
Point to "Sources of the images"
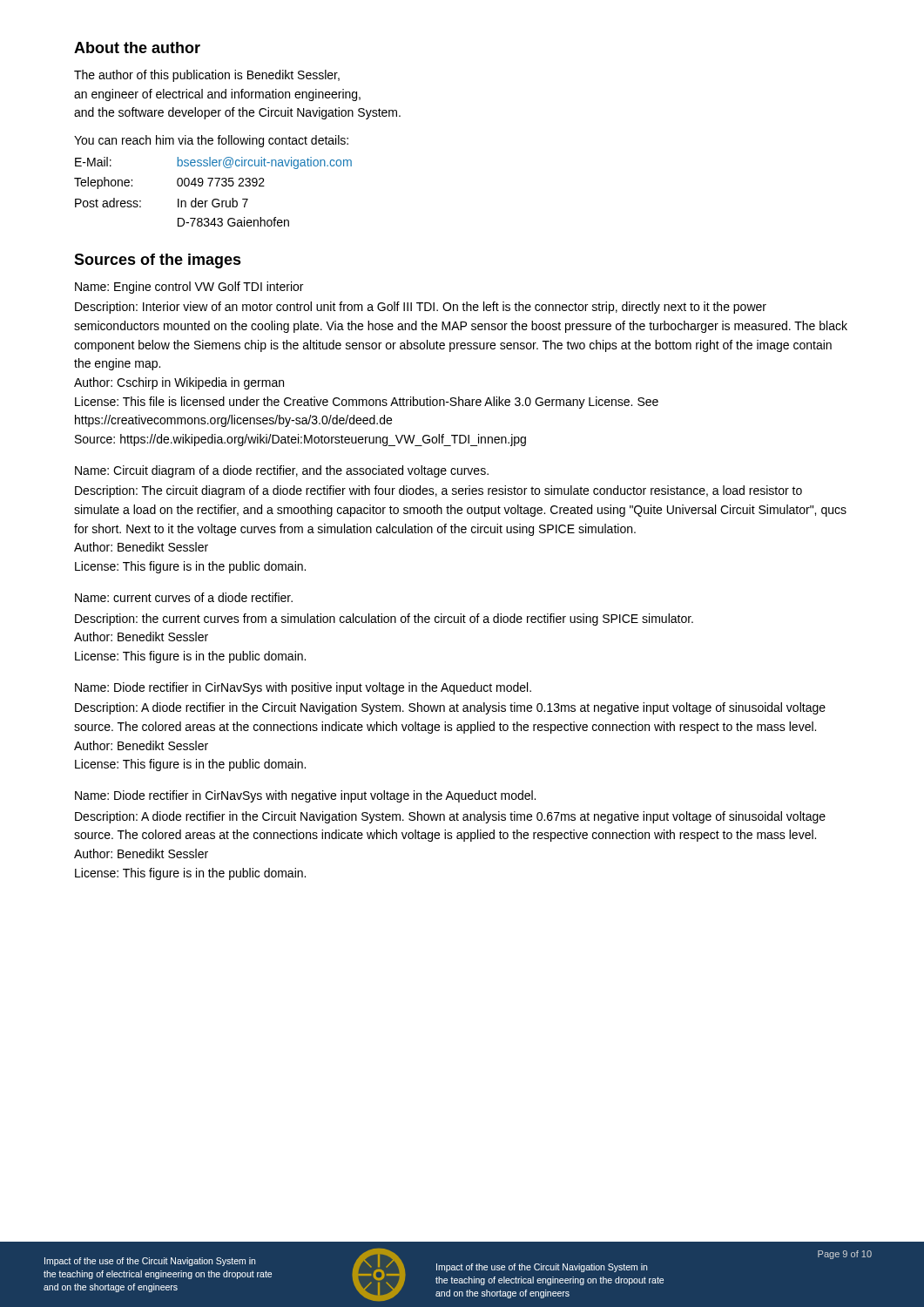pyautogui.click(x=158, y=259)
